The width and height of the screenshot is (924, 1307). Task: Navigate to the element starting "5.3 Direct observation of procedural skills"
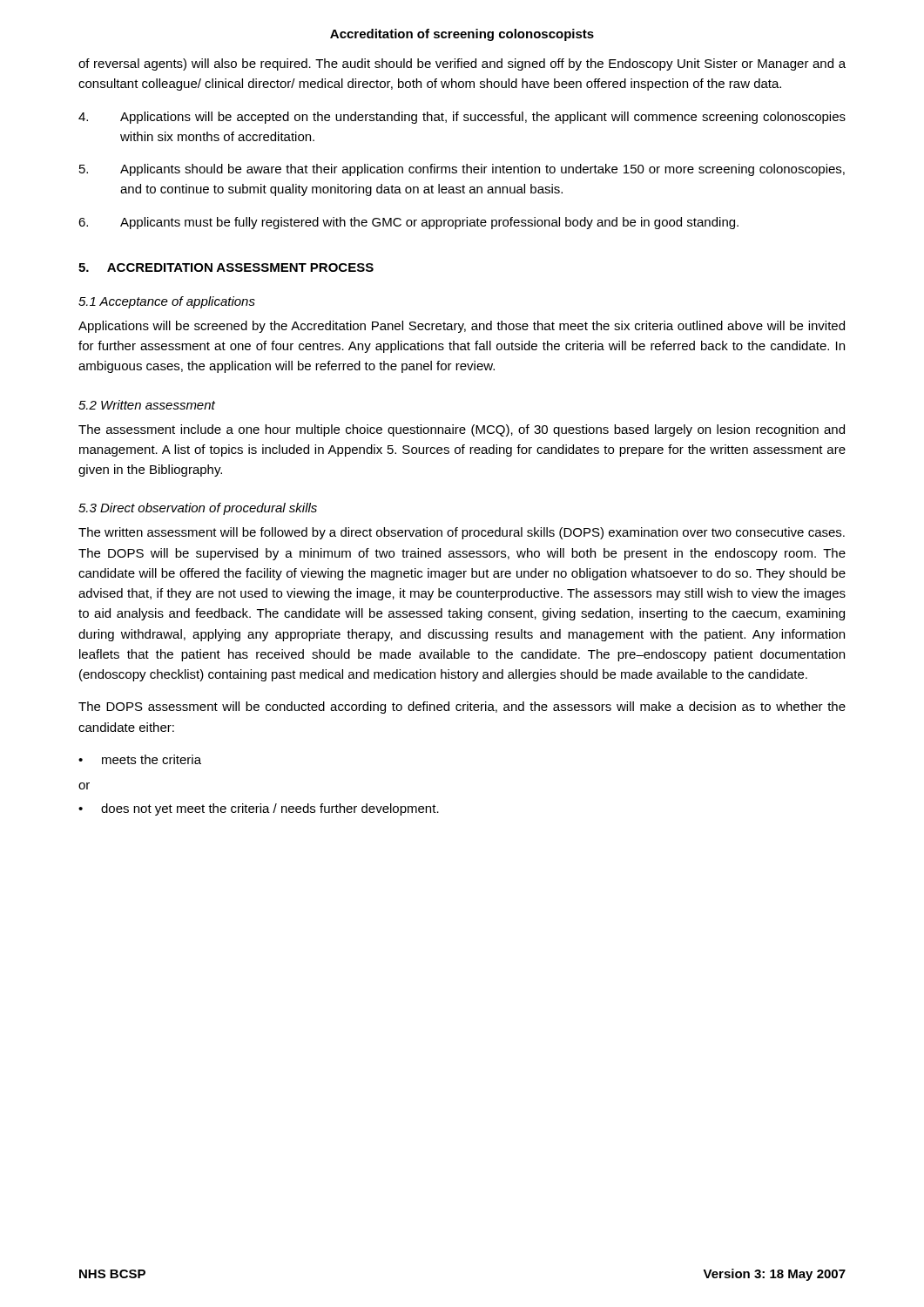point(198,508)
